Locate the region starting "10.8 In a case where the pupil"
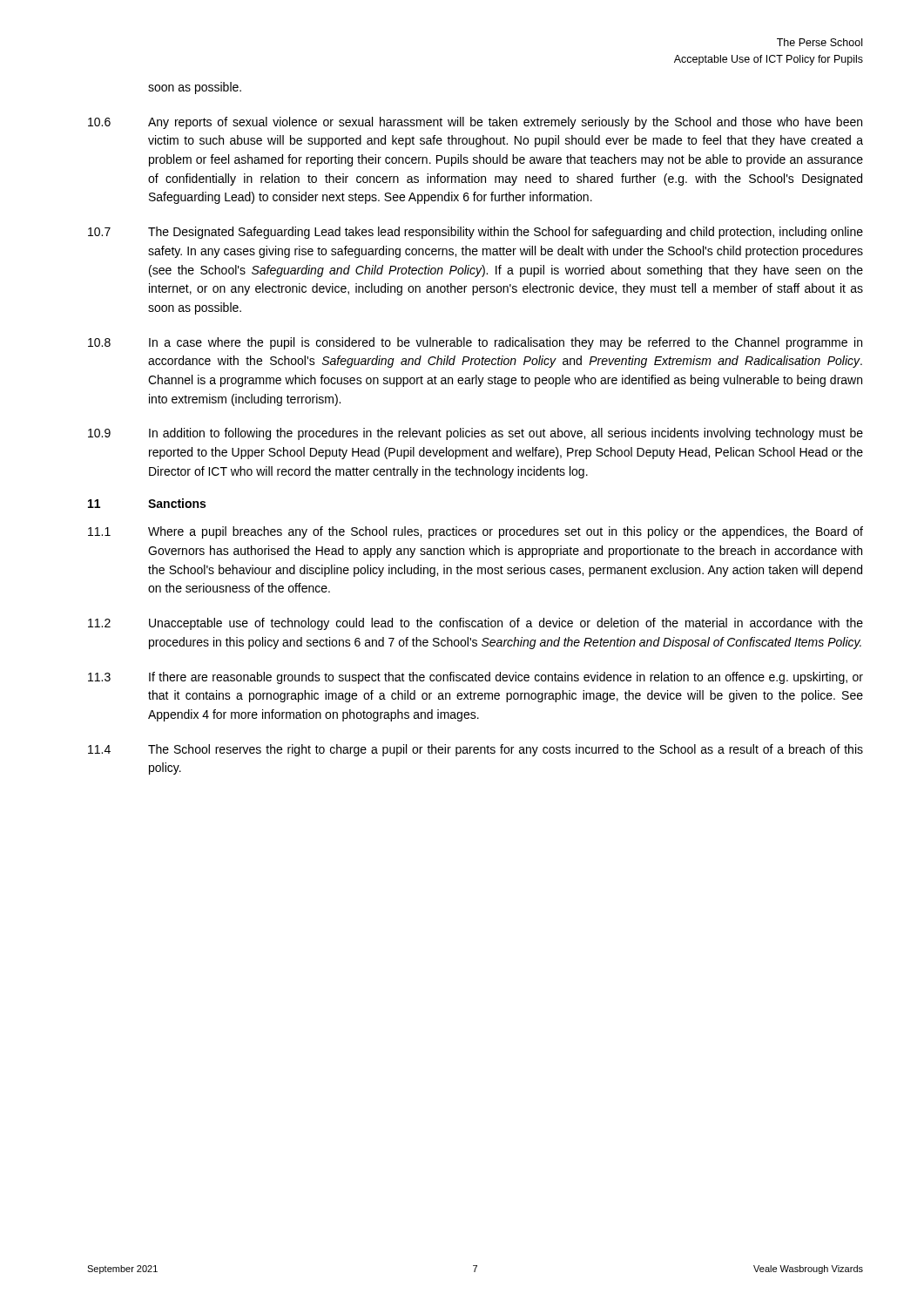Image resolution: width=924 pixels, height=1307 pixels. pyautogui.click(x=475, y=371)
